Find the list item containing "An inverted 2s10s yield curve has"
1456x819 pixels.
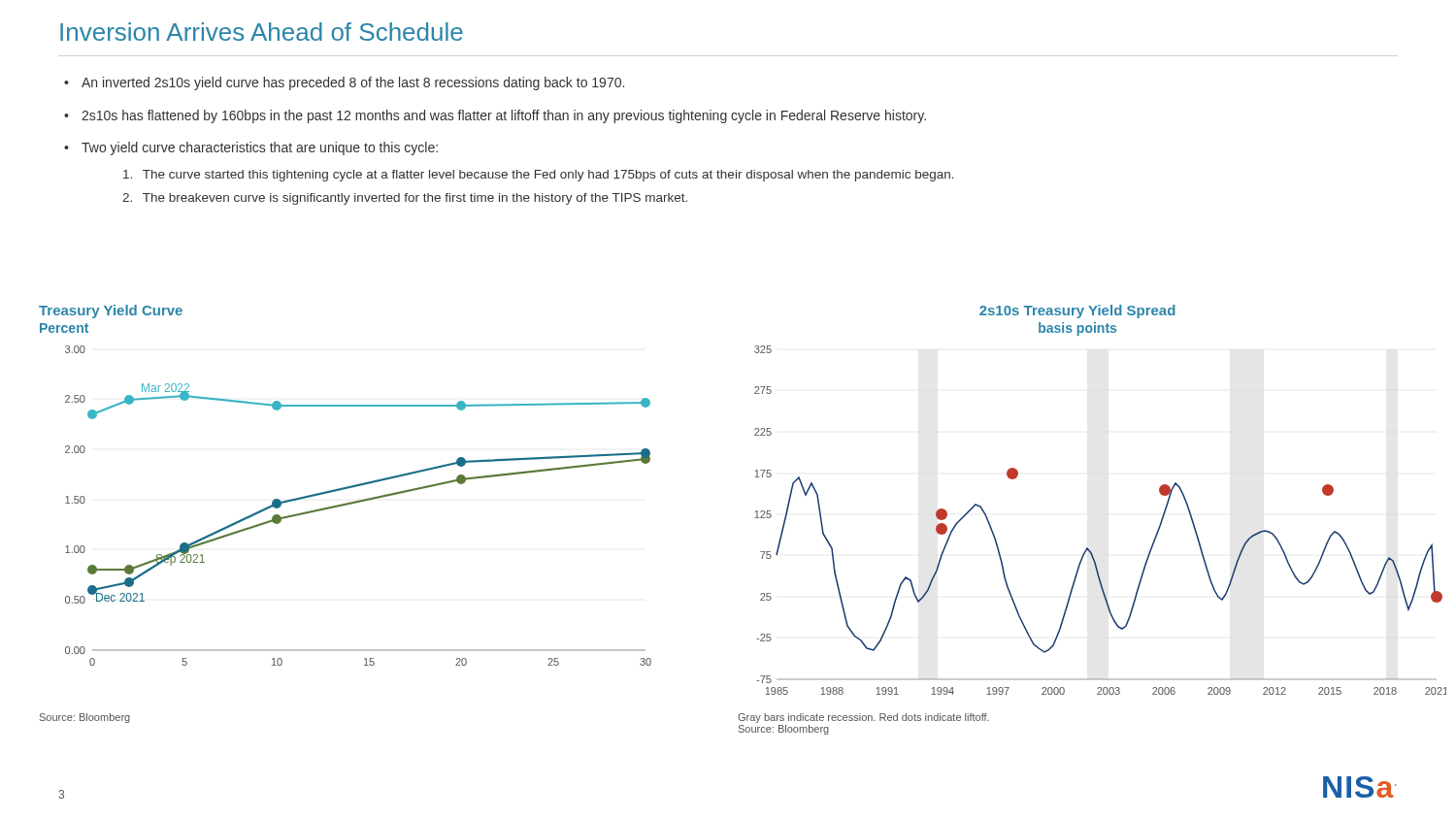pos(354,82)
